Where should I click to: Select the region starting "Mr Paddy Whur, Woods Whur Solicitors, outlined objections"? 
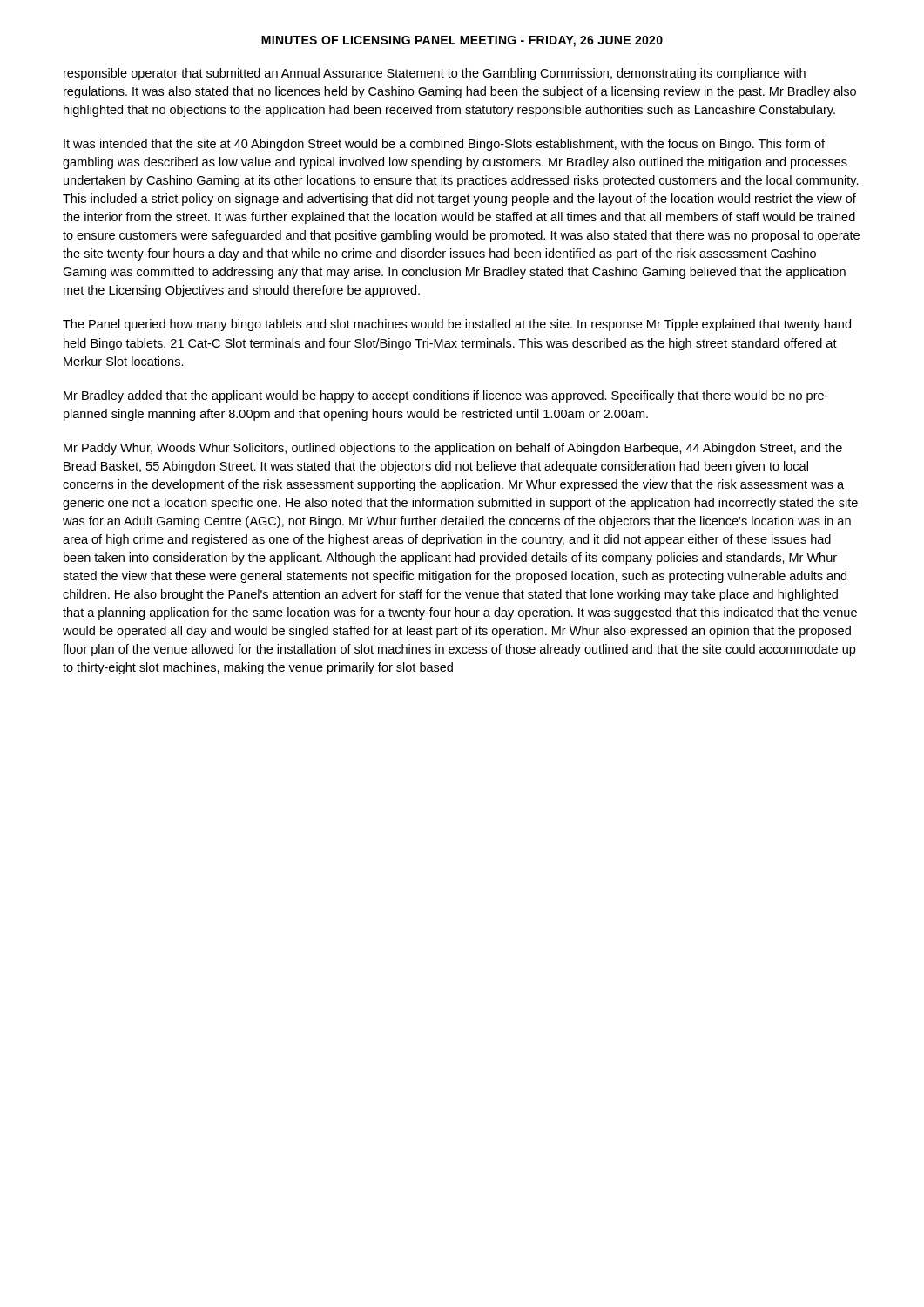460,557
